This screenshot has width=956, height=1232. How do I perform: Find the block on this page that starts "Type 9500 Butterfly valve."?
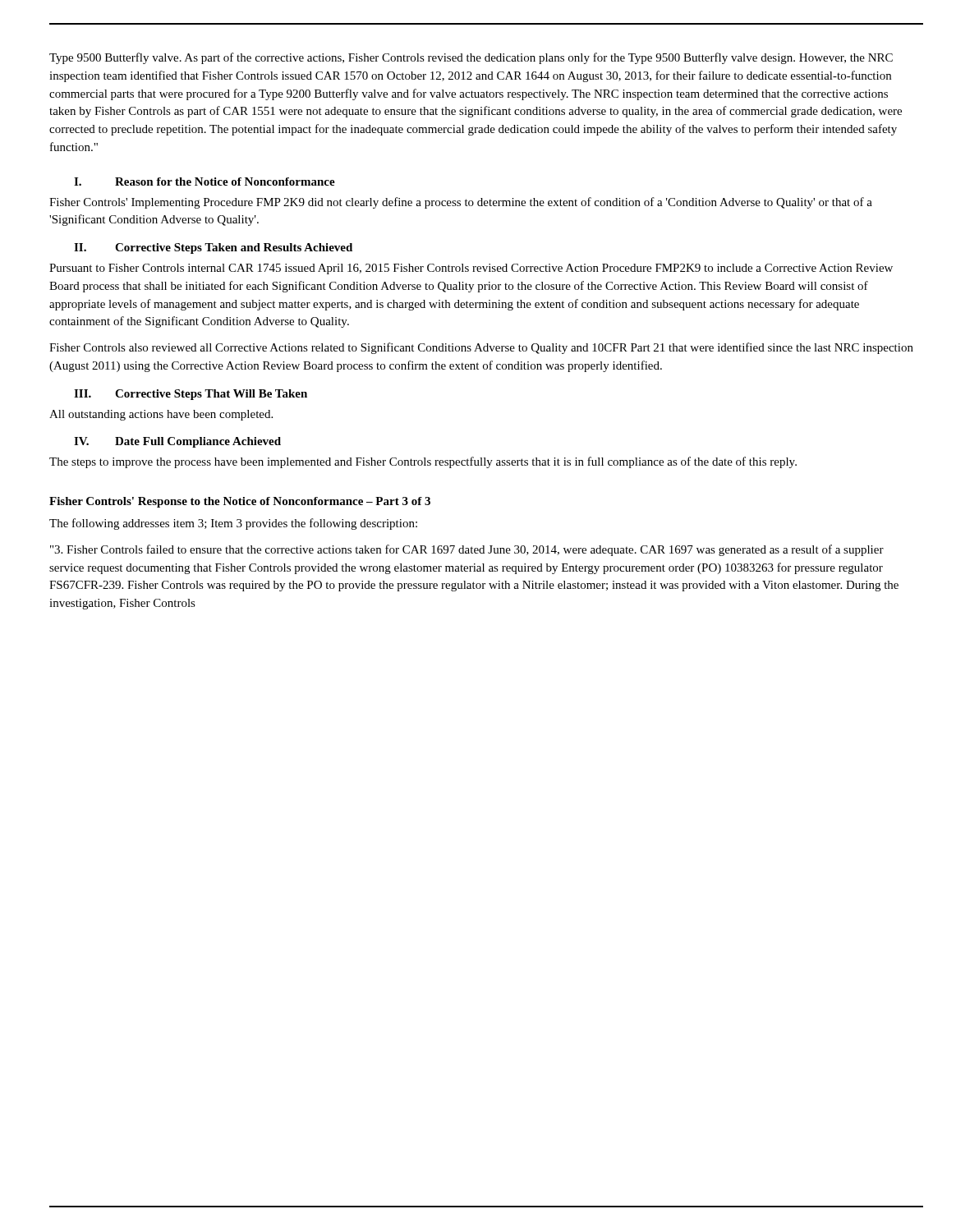pos(476,102)
